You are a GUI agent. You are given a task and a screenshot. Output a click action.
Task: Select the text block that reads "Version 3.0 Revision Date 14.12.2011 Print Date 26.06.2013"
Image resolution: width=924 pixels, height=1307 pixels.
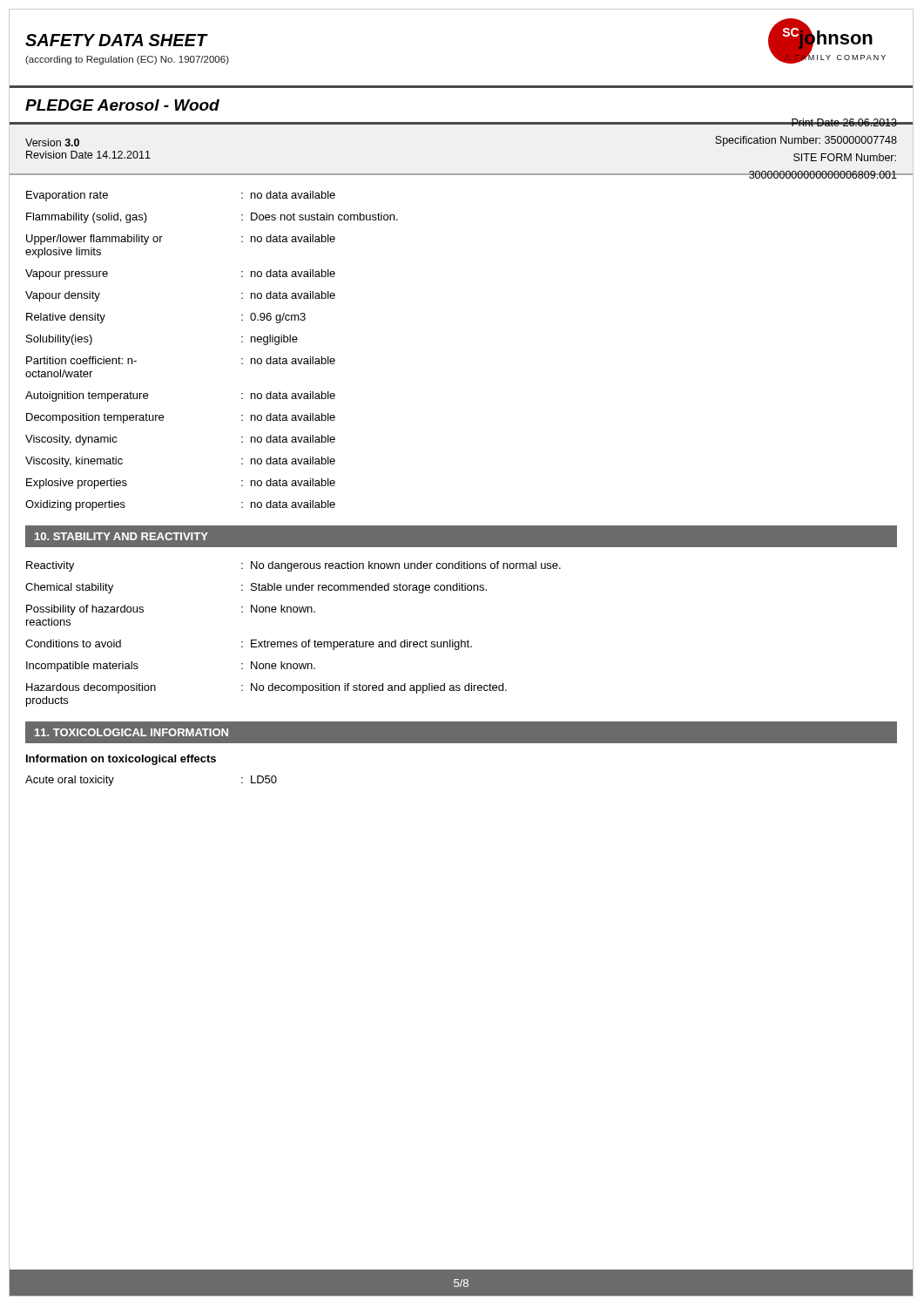click(x=52, y=141)
